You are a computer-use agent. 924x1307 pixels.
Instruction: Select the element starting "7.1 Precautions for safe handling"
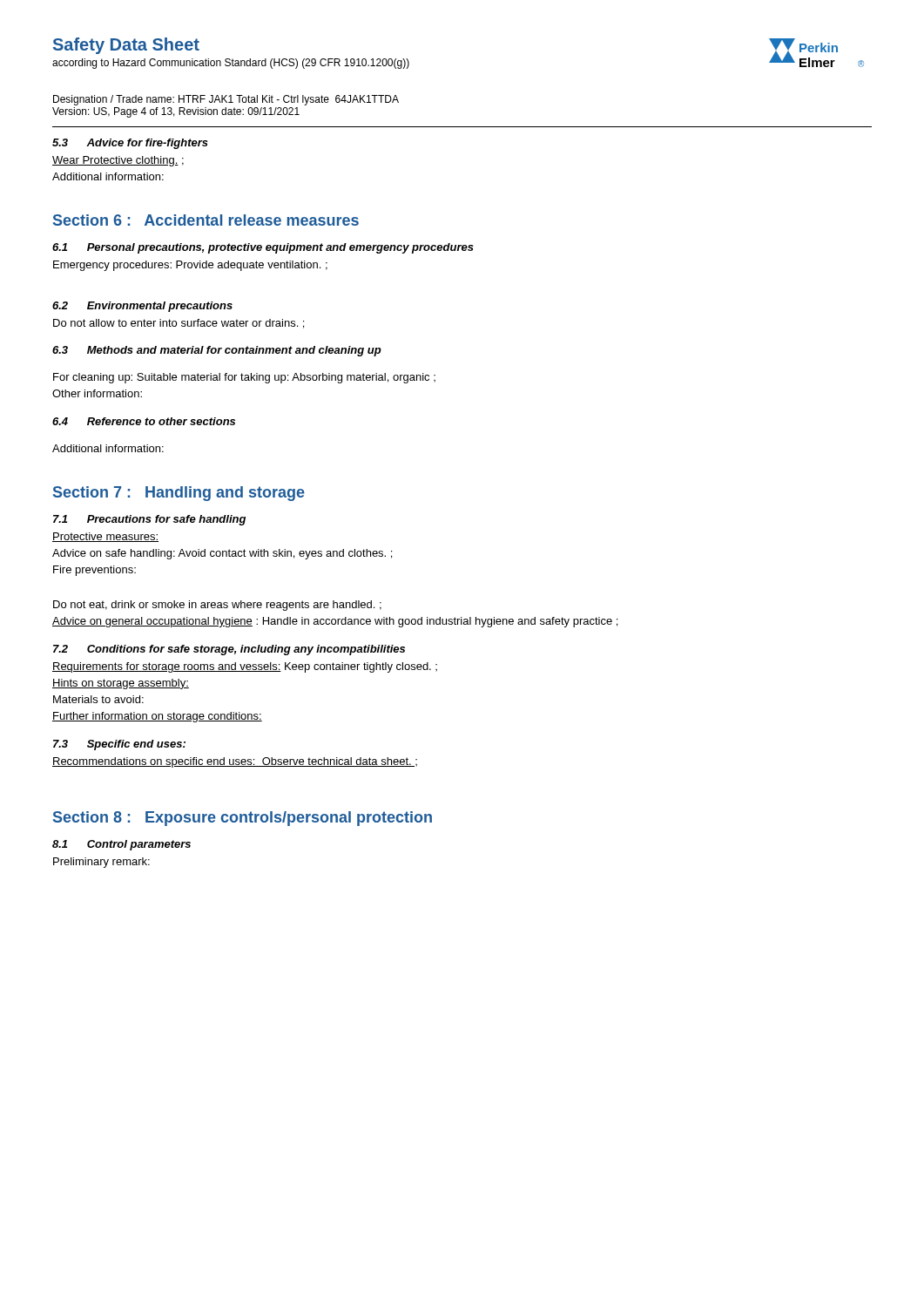[x=149, y=519]
